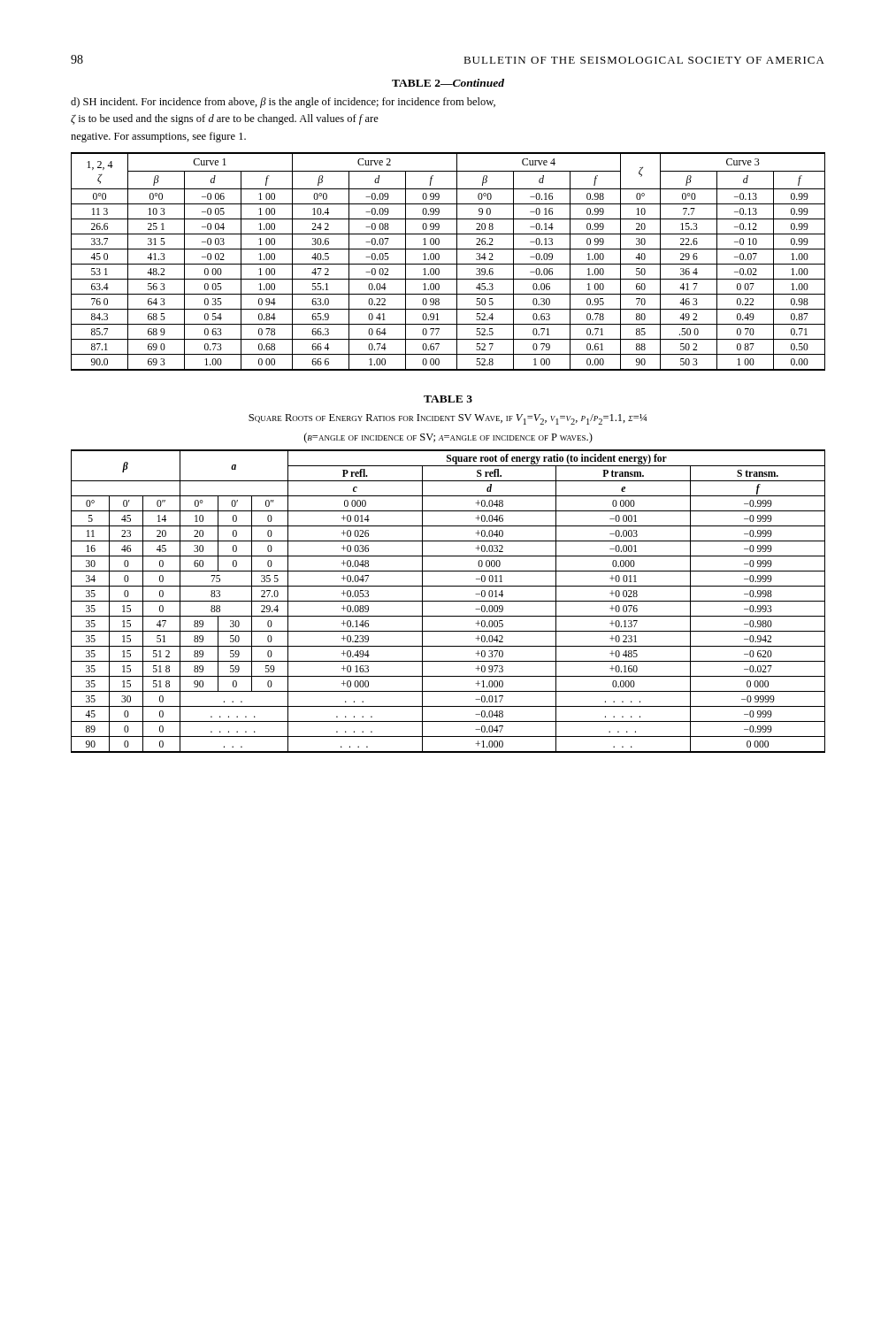
Task: Find the caption containing "Square Roots of"
Action: (x=448, y=427)
